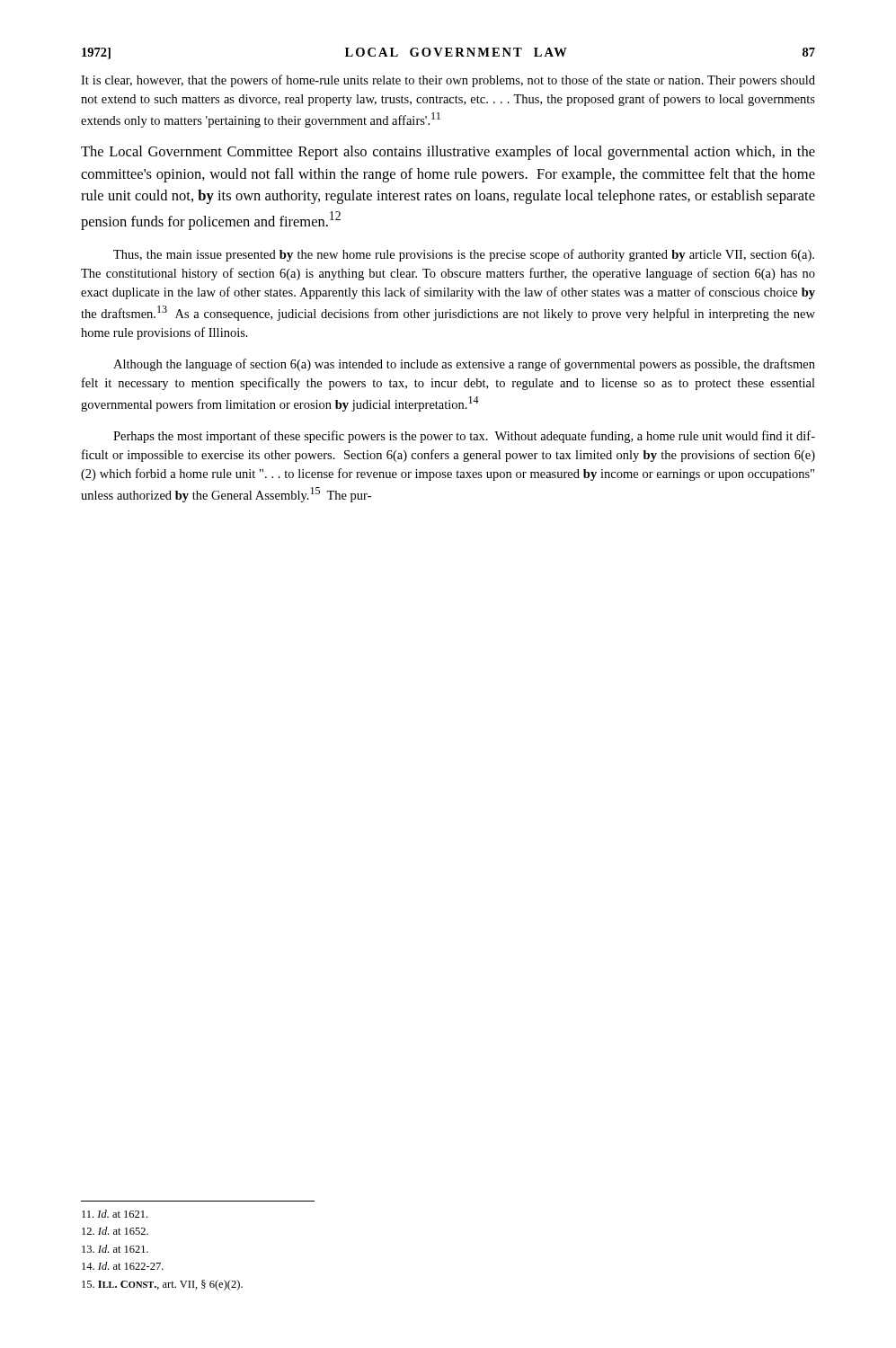The height and width of the screenshot is (1348, 896).
Task: Find the passage starting "Id. at 1622-27."
Action: (122, 1266)
